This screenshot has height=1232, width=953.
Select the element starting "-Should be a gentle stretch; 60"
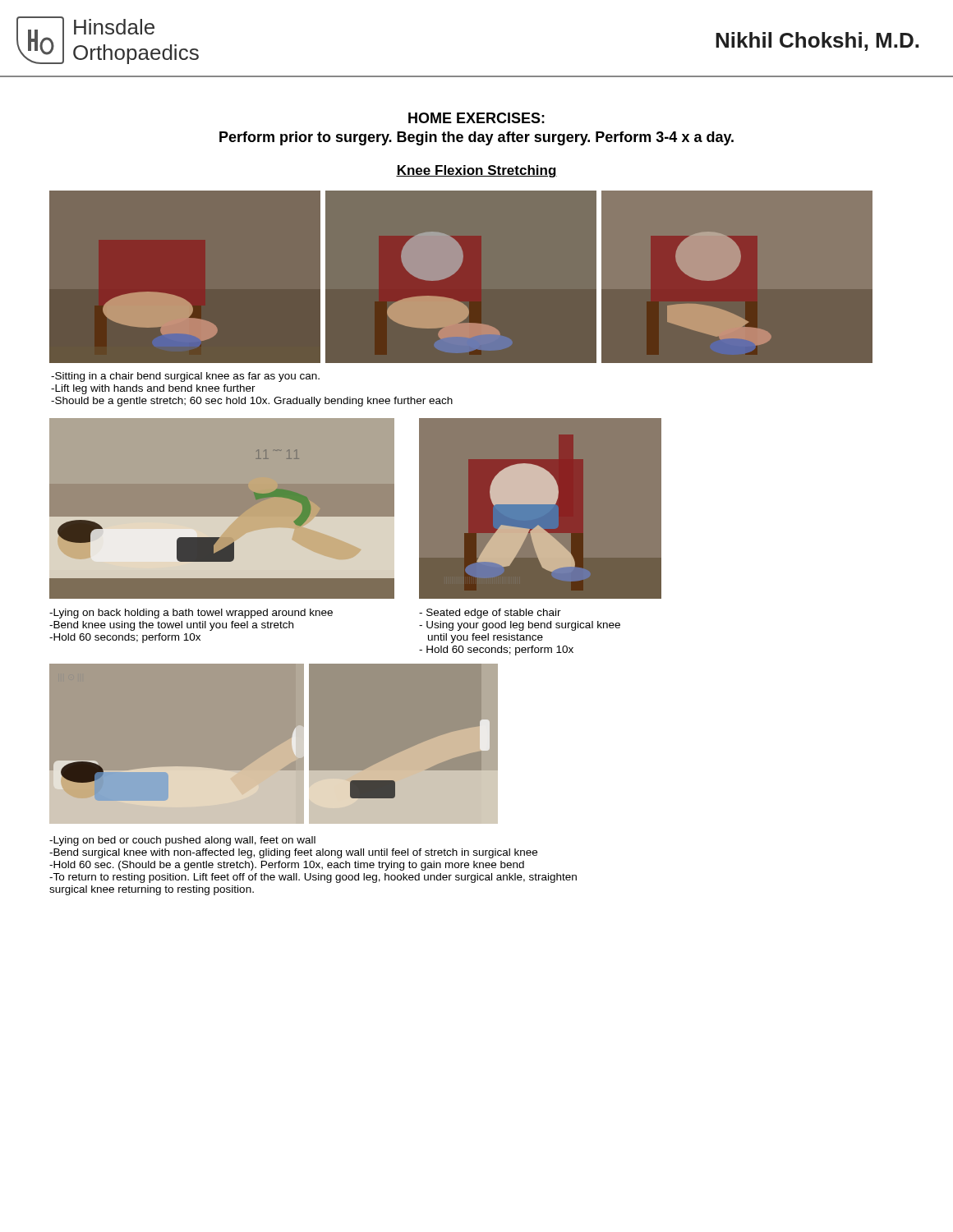pyautogui.click(x=252, y=401)
